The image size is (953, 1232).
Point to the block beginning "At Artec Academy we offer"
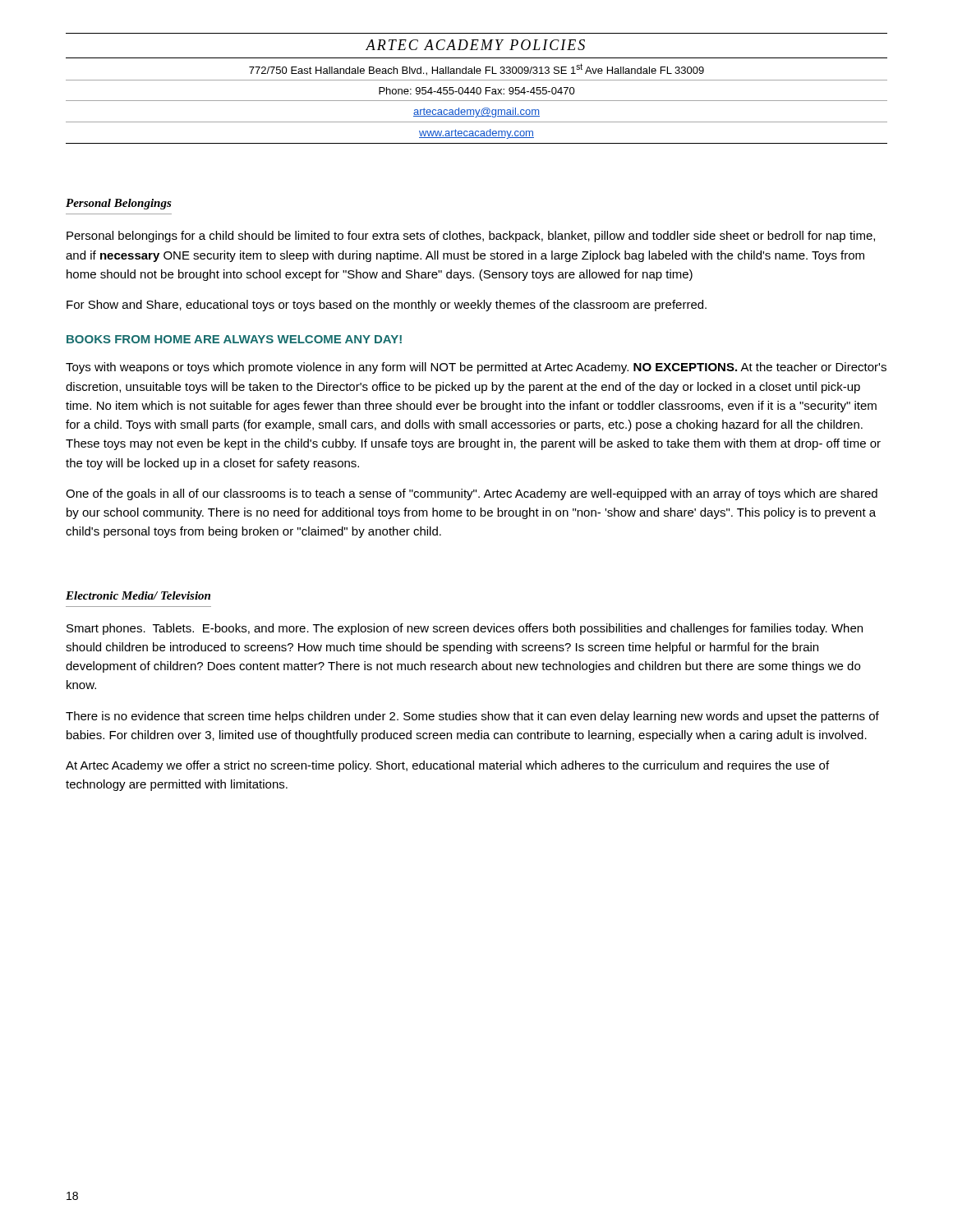[447, 775]
